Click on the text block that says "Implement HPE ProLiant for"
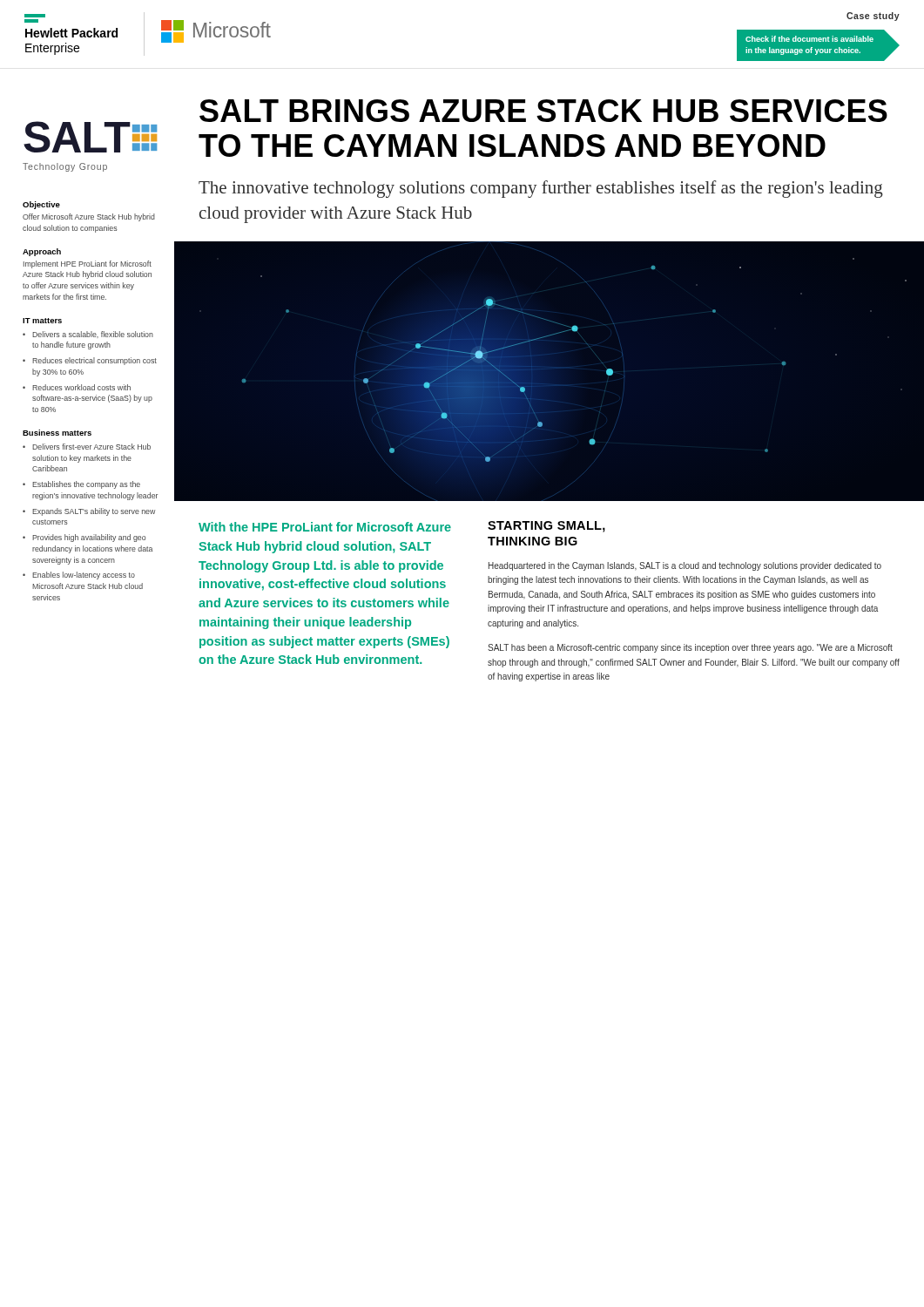Screen dimensions: 1307x924 pos(87,280)
